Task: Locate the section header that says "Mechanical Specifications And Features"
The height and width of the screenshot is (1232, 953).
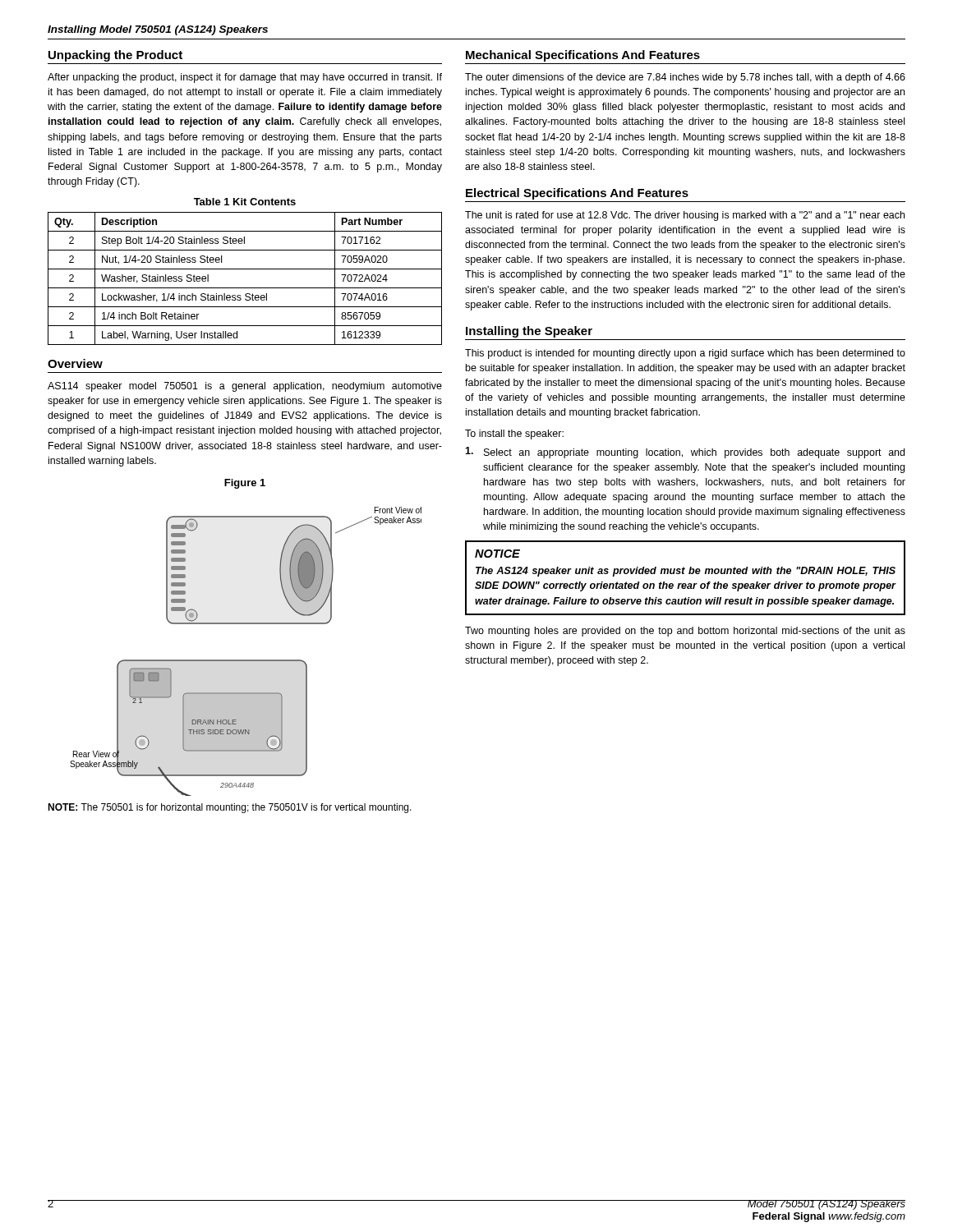Action: (583, 55)
